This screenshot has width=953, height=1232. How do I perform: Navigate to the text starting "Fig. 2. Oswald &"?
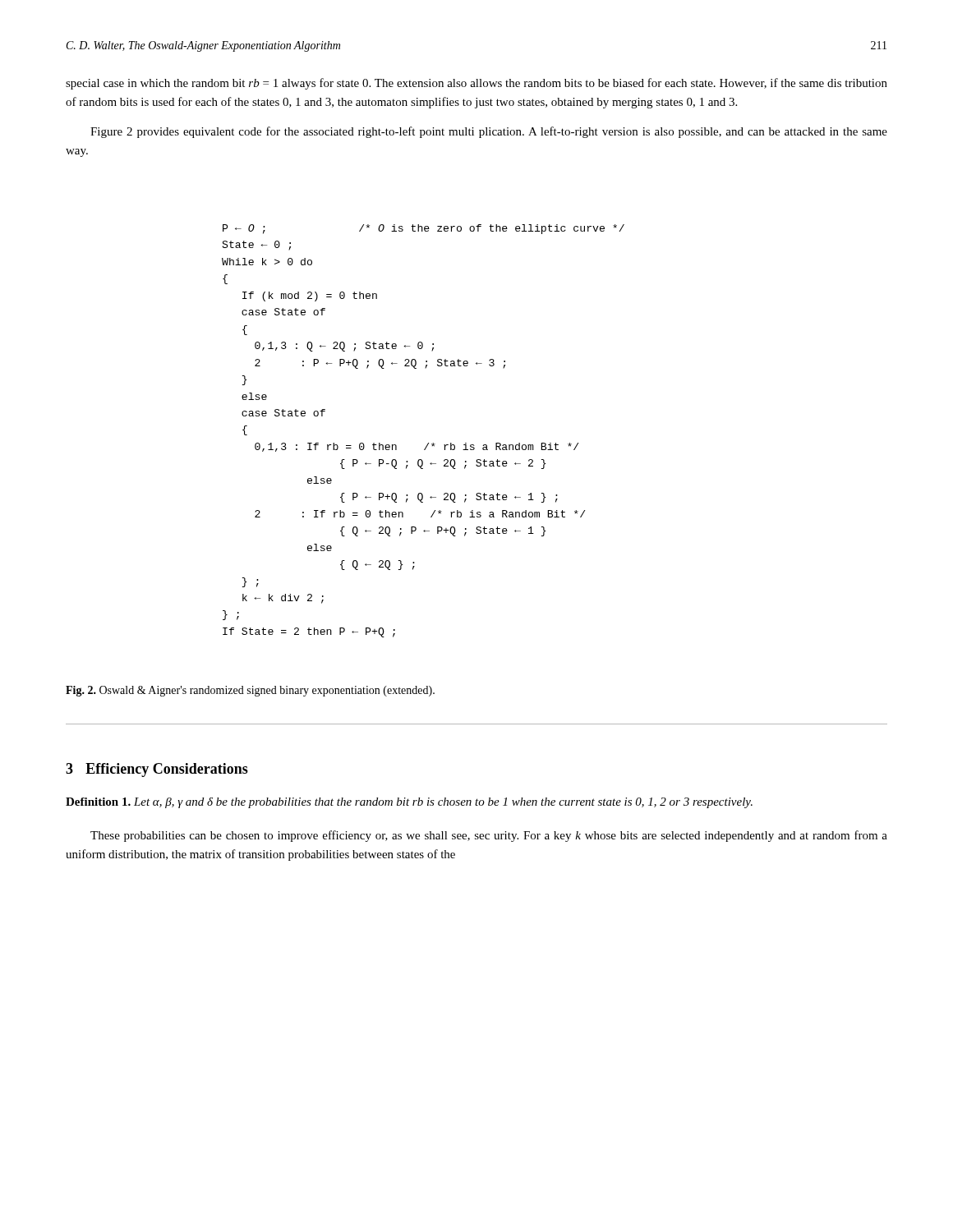coord(250,690)
